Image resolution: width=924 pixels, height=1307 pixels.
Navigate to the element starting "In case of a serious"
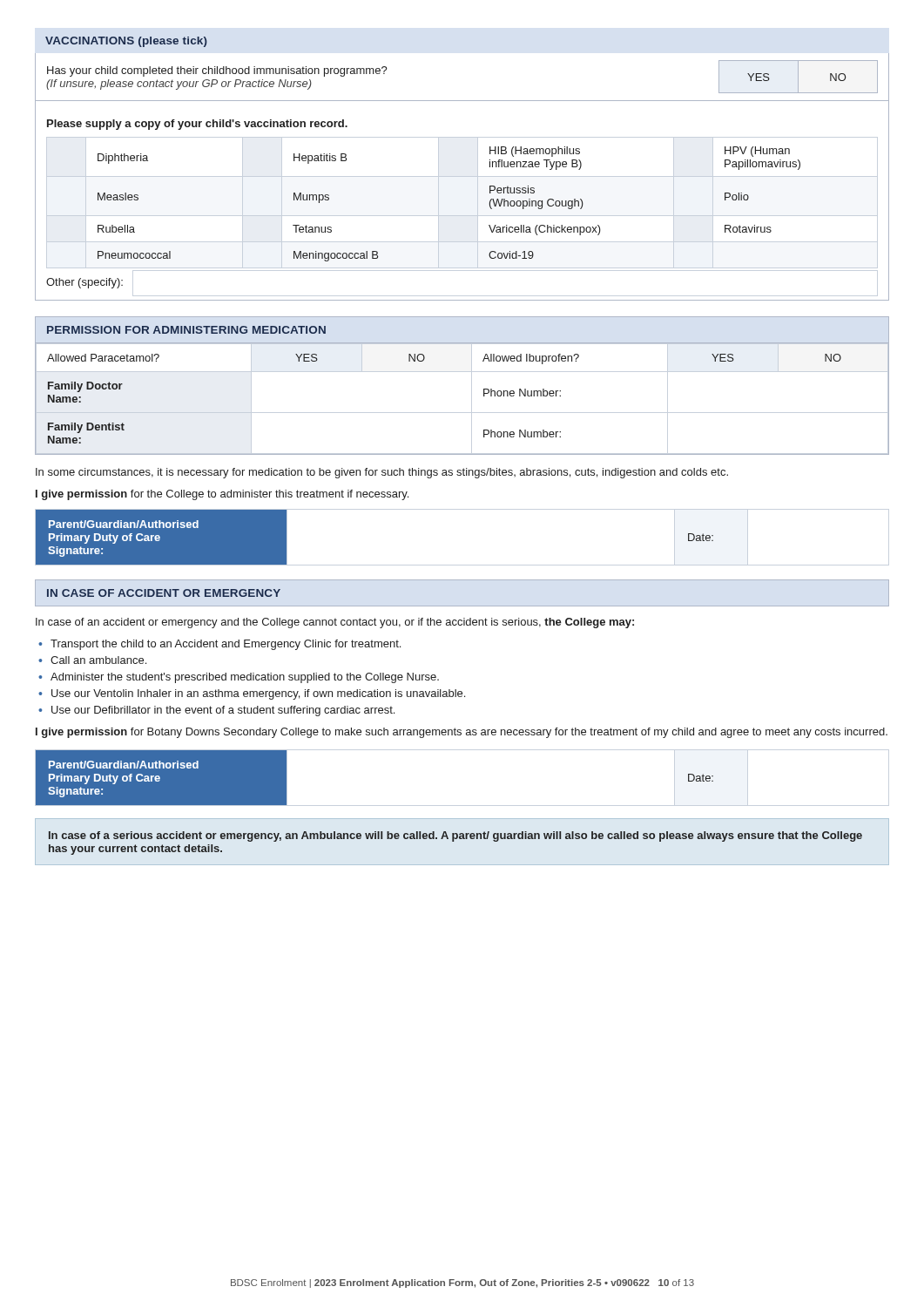coord(455,841)
